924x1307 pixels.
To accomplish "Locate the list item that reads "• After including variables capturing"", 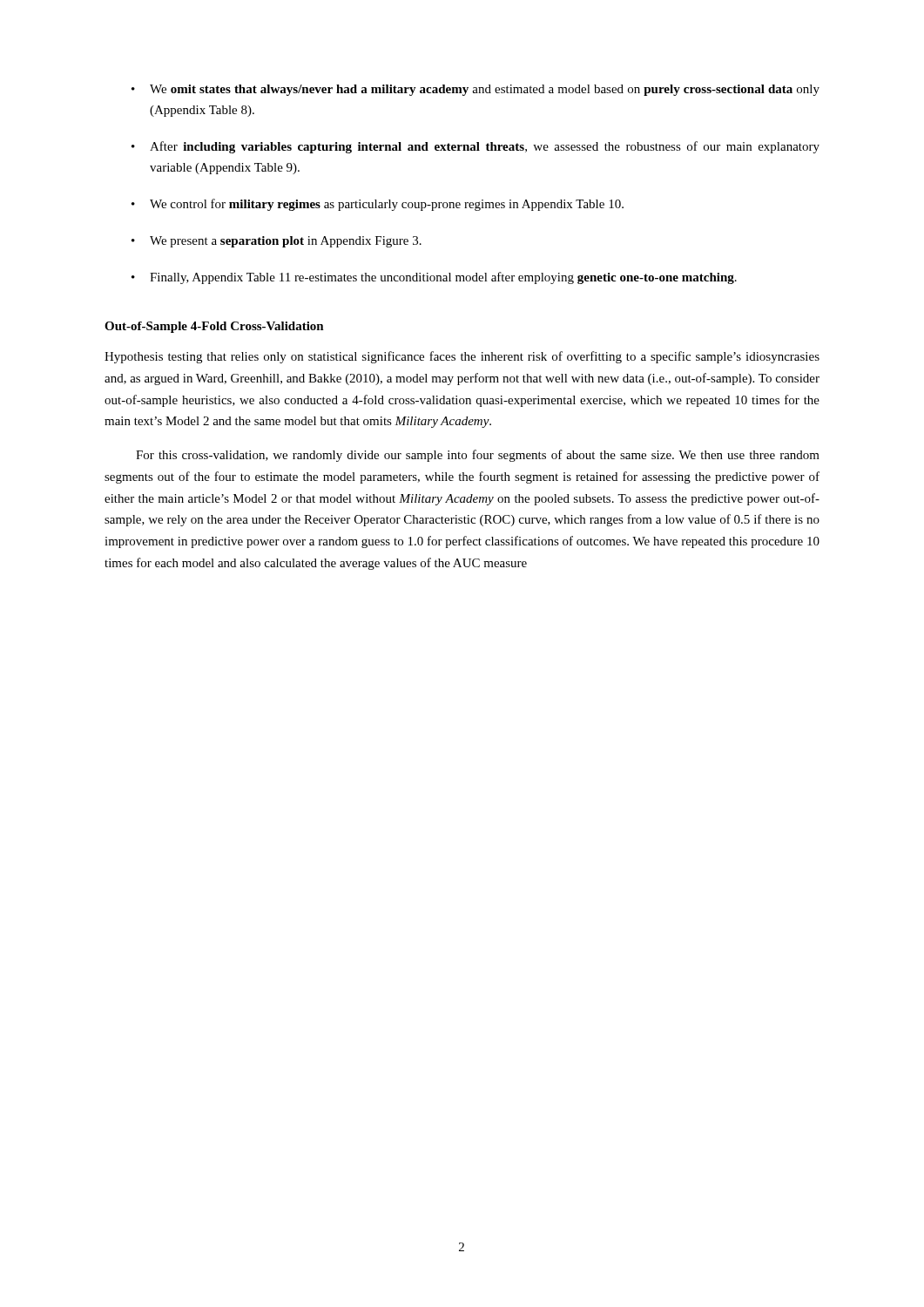I will (475, 157).
